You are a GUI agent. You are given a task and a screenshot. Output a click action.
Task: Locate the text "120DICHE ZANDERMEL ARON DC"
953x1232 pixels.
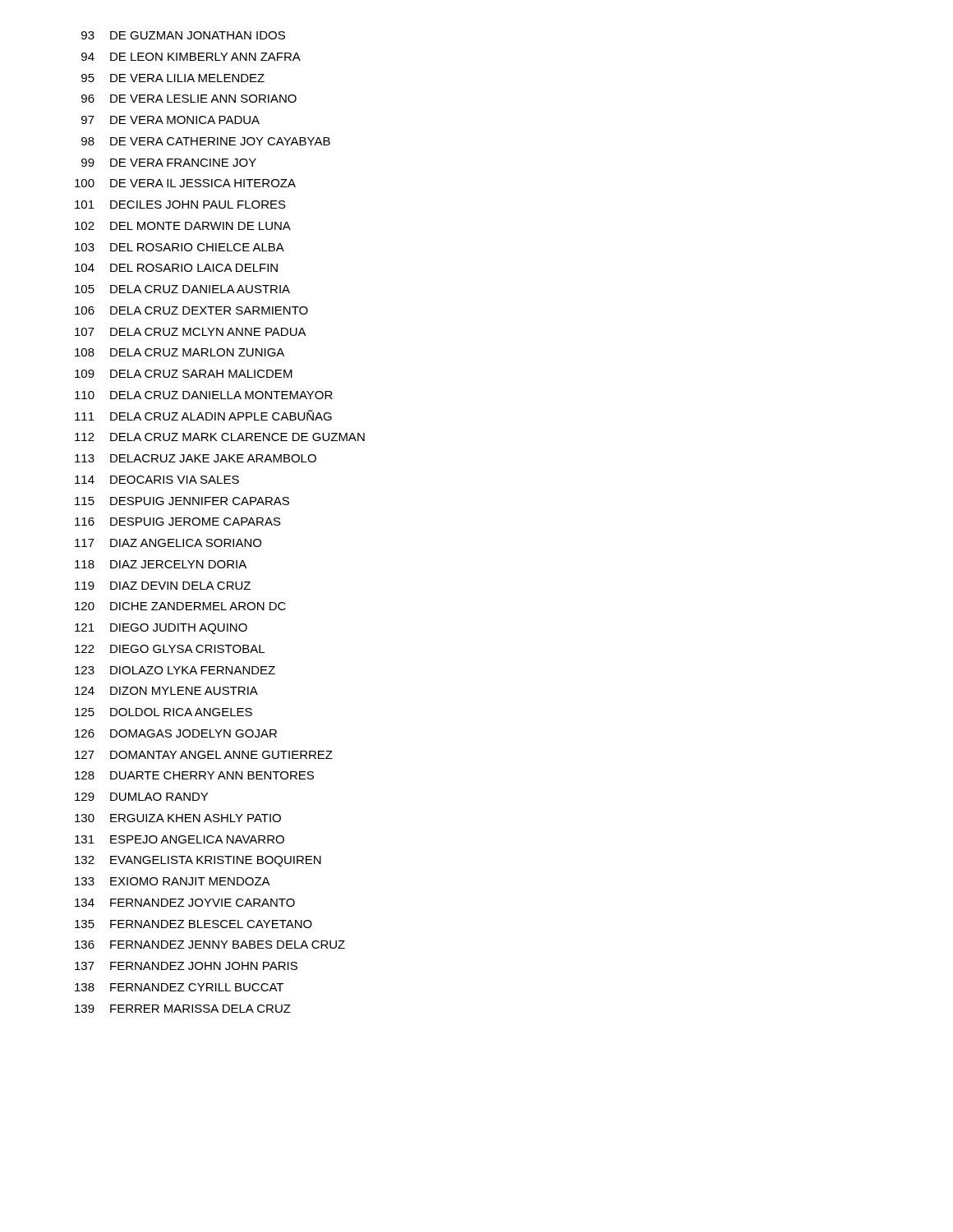pyautogui.click(x=180, y=606)
